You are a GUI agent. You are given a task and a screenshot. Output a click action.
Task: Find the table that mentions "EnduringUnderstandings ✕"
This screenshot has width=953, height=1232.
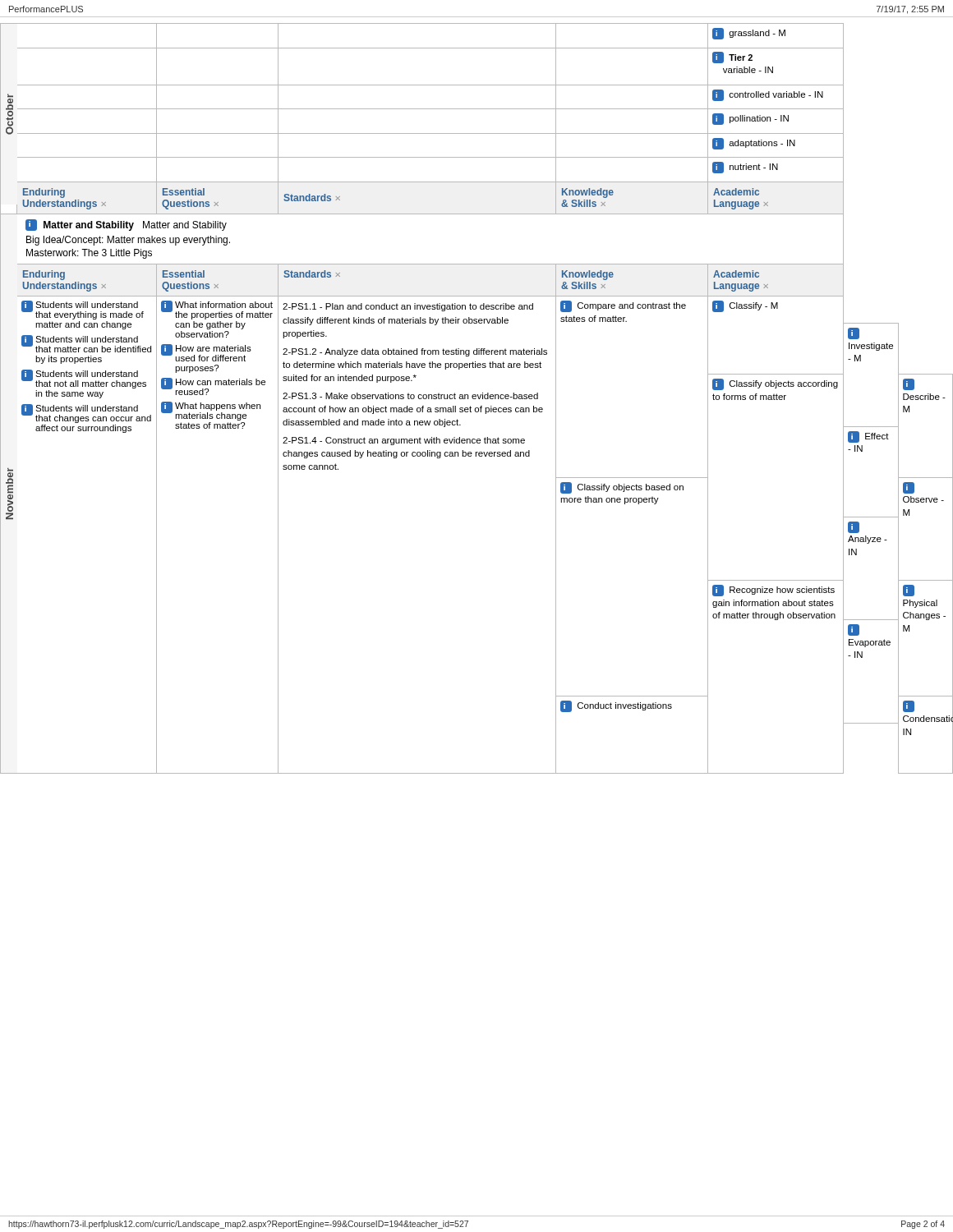pyautogui.click(x=87, y=198)
